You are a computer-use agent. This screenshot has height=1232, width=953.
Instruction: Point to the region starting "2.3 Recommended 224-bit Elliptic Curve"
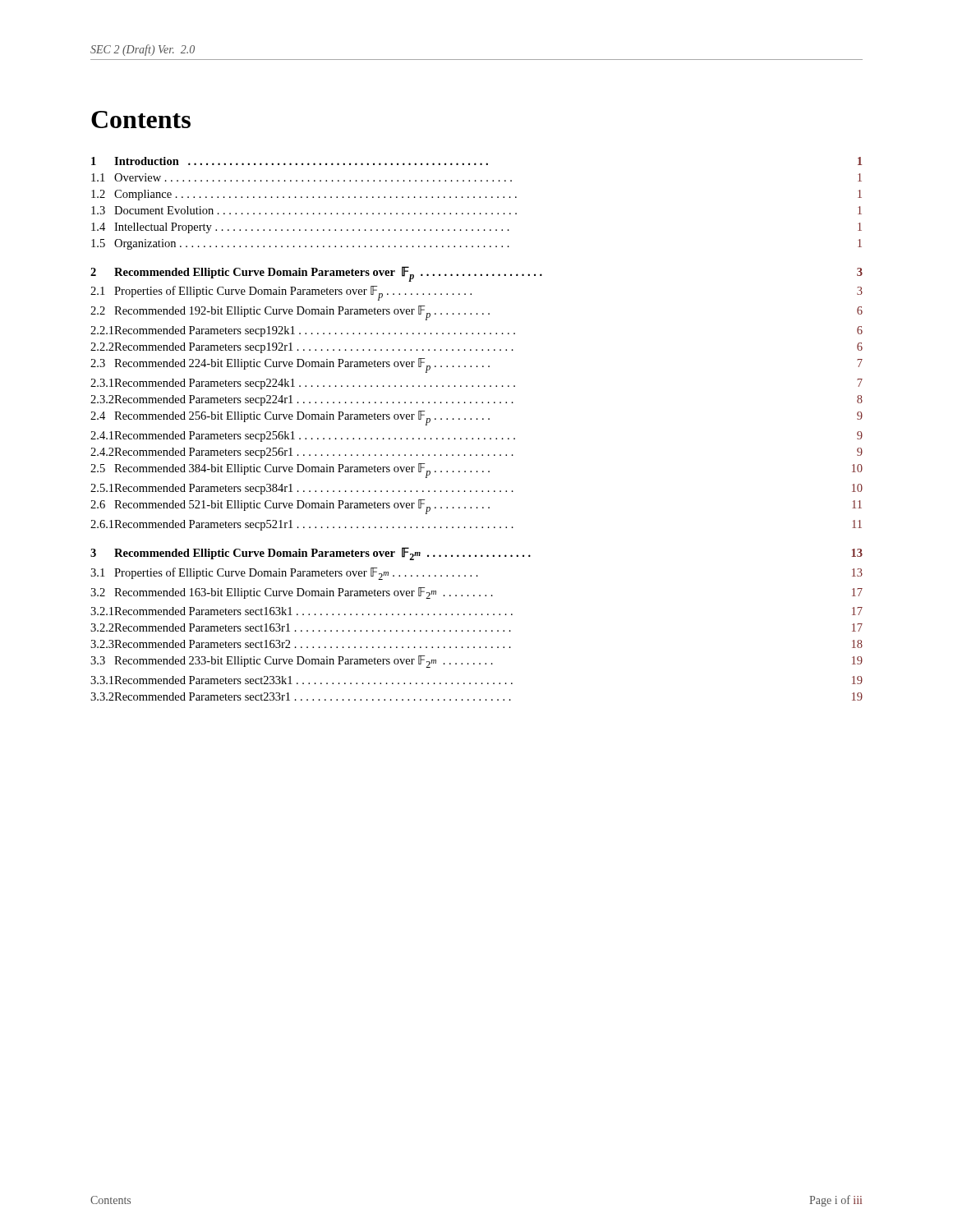476,365
